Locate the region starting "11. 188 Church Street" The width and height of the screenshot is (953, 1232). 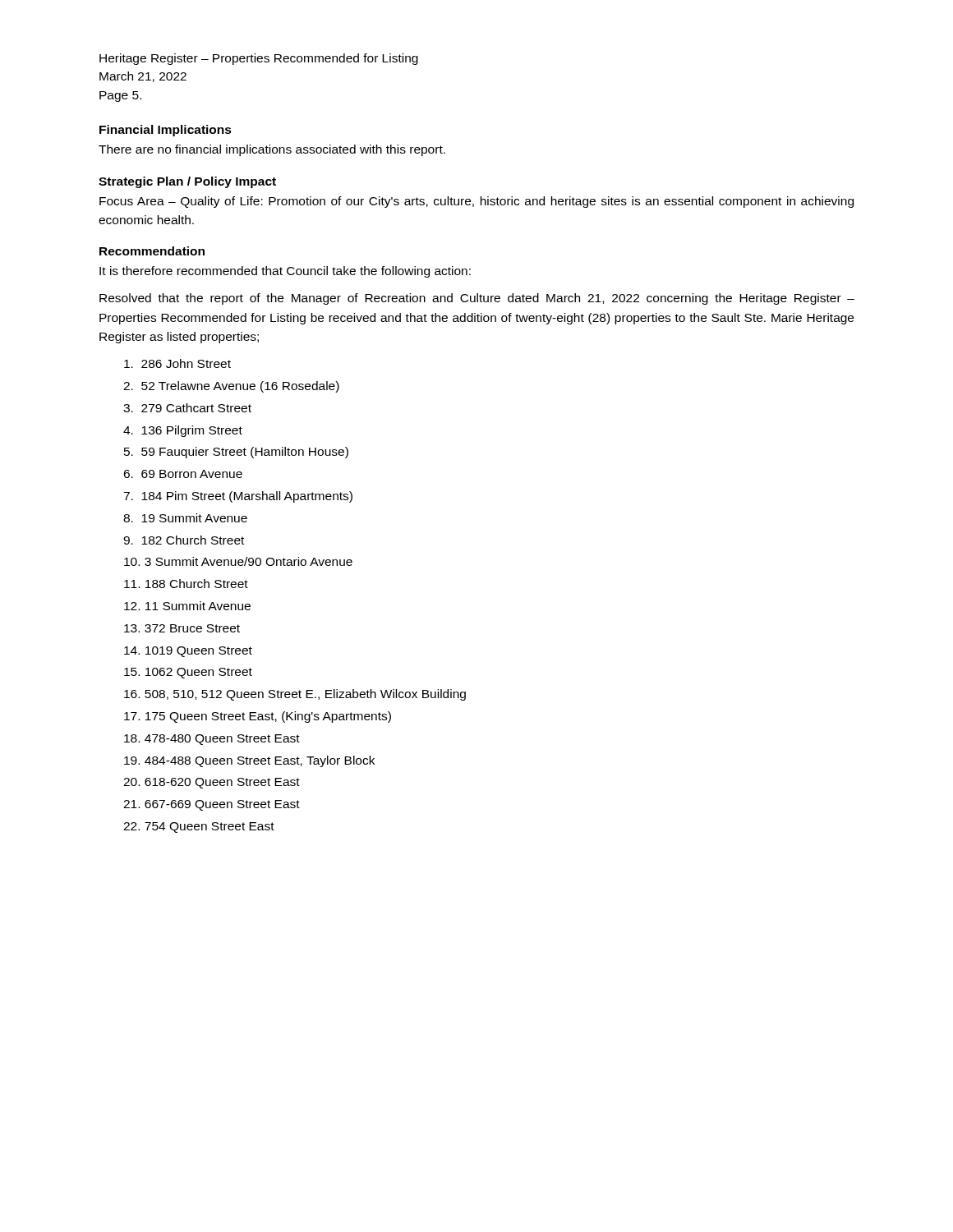[x=186, y=584]
